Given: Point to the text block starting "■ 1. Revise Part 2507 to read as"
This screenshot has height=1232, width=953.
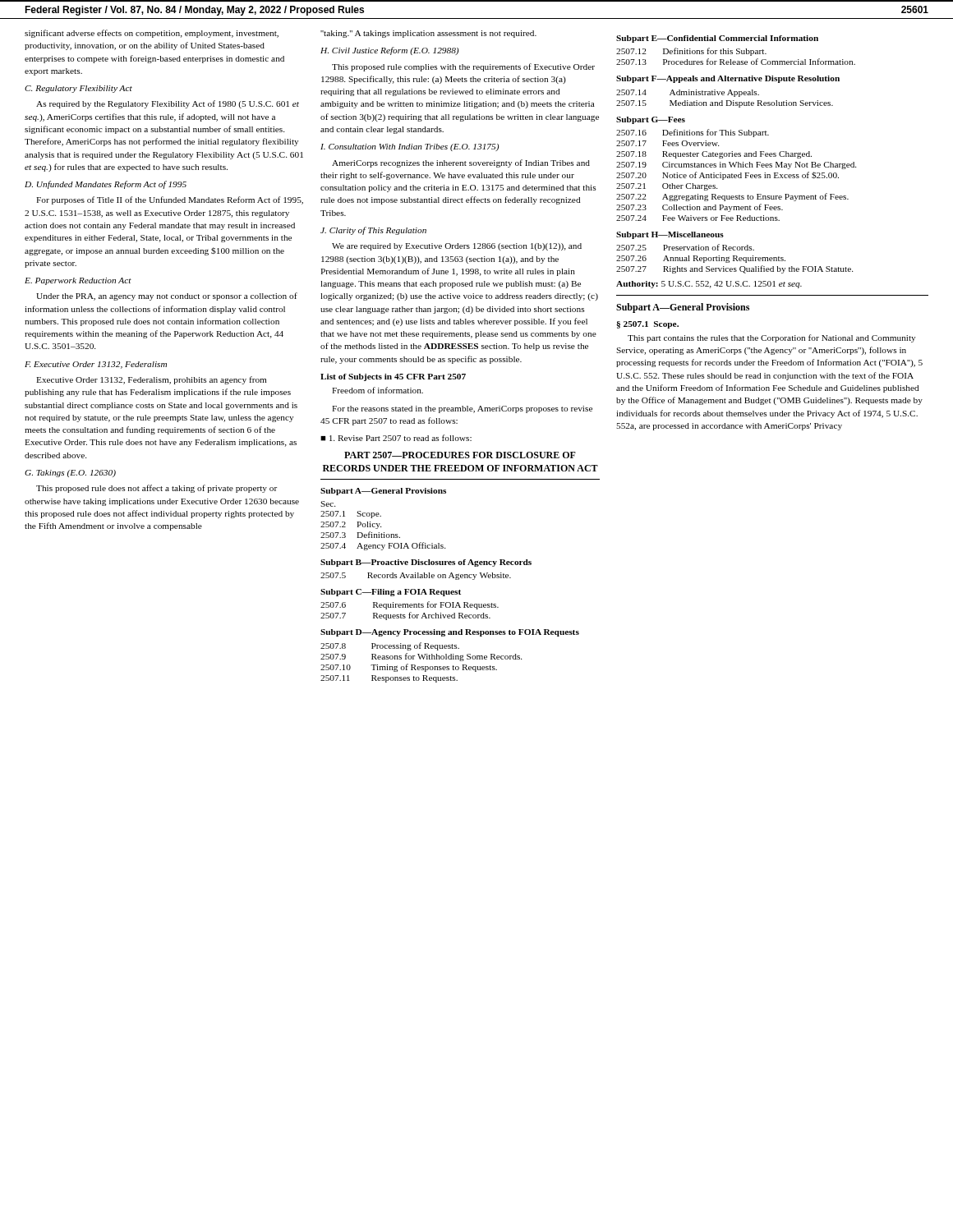Looking at the screenshot, I should click(x=460, y=438).
